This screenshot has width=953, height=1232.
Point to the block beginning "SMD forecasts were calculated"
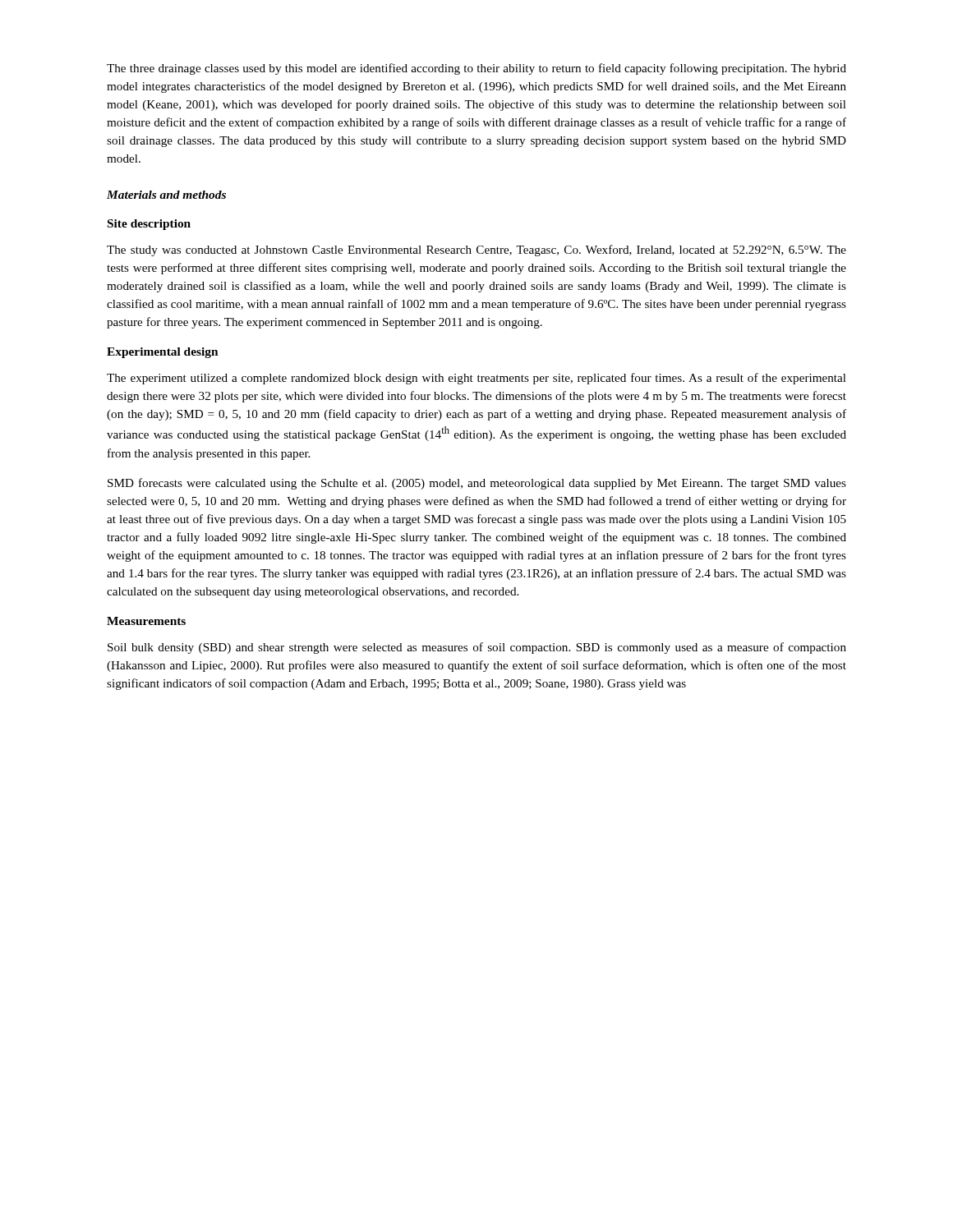pos(476,537)
